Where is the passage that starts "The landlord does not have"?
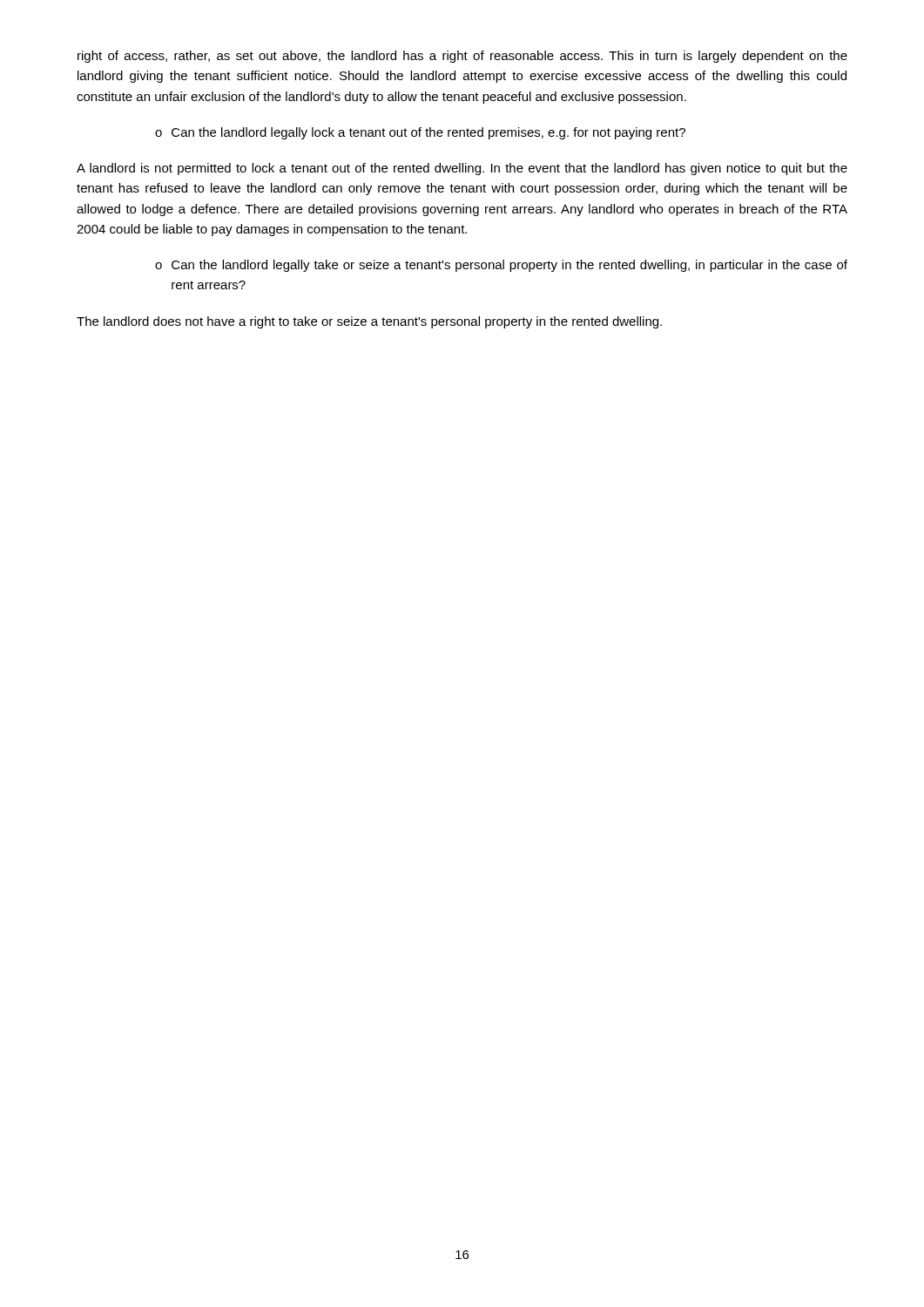 click(x=370, y=321)
